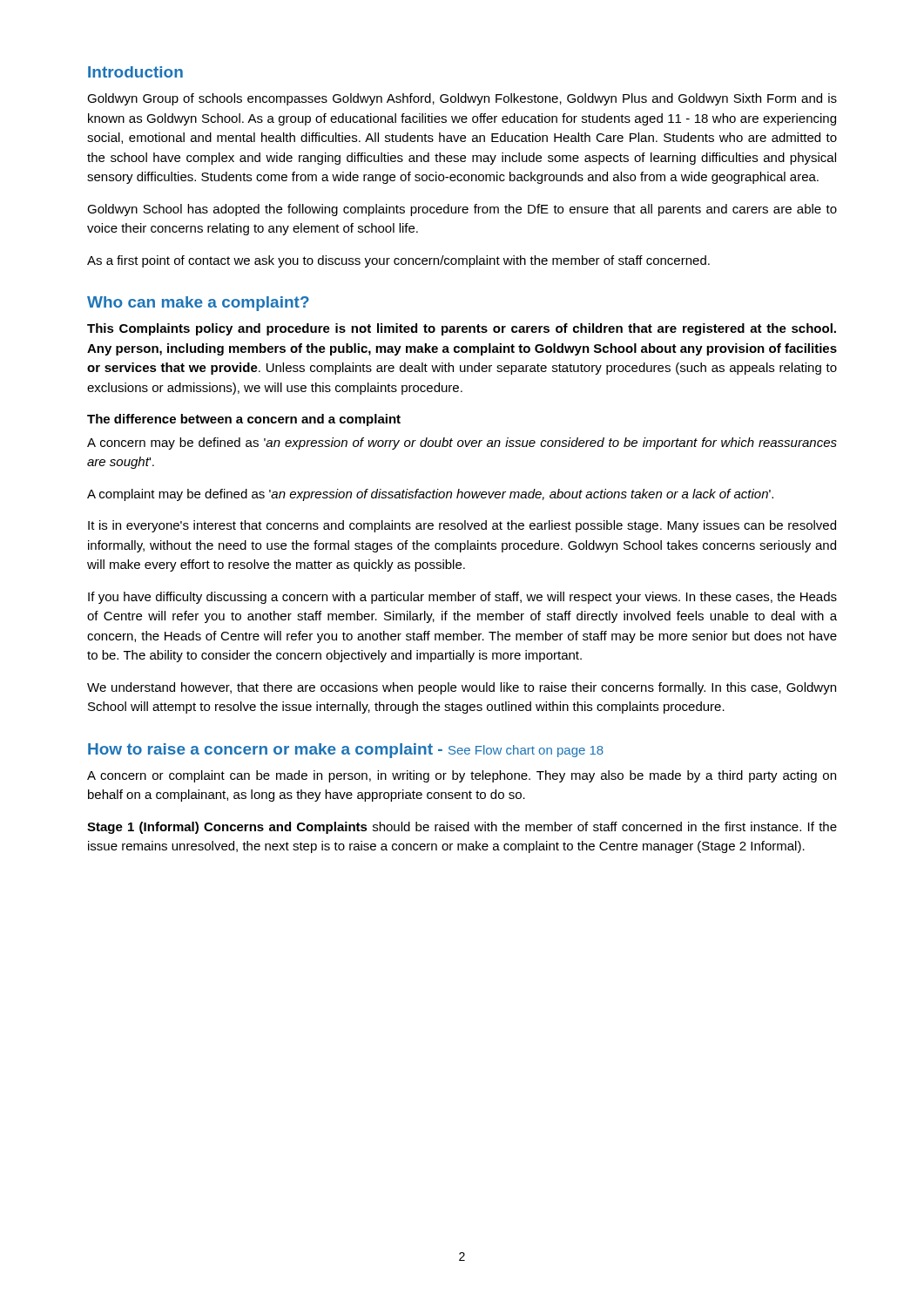Point to the block beginning "This Complaints policy and"
Screen dimensions: 1307x924
click(x=462, y=357)
